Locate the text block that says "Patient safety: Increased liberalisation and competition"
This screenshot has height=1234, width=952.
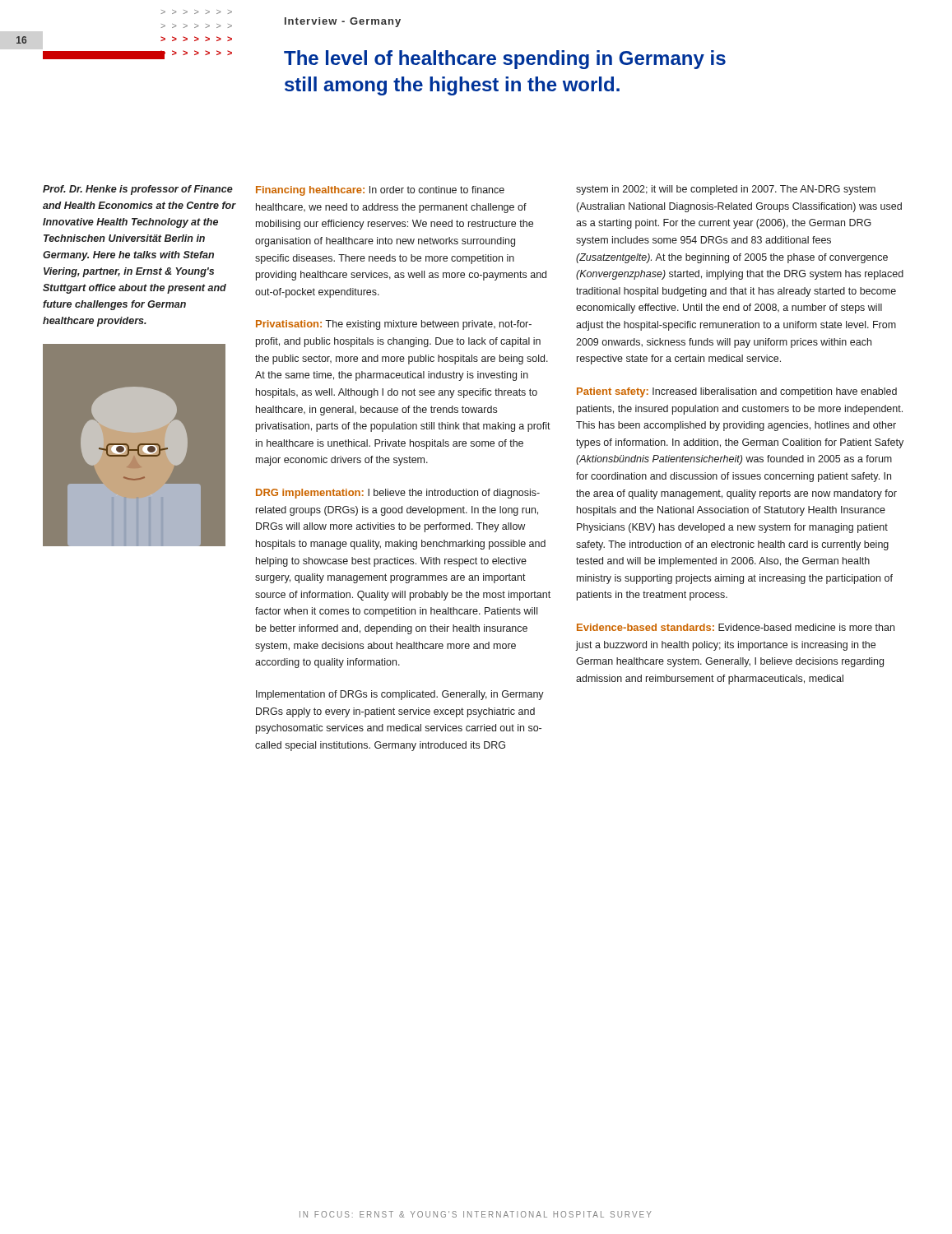point(740,493)
